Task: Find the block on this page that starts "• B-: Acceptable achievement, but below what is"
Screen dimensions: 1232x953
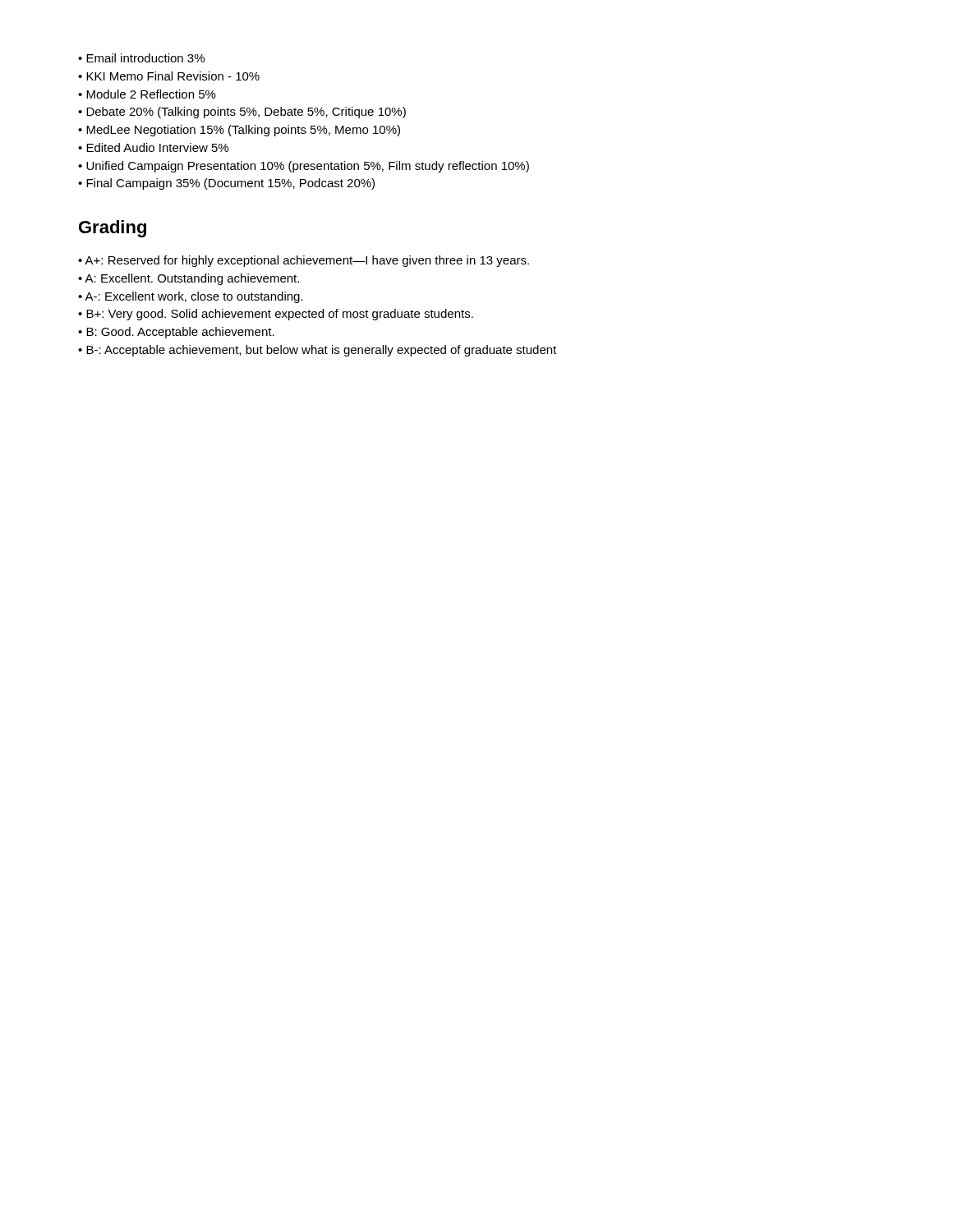Action: tap(317, 349)
